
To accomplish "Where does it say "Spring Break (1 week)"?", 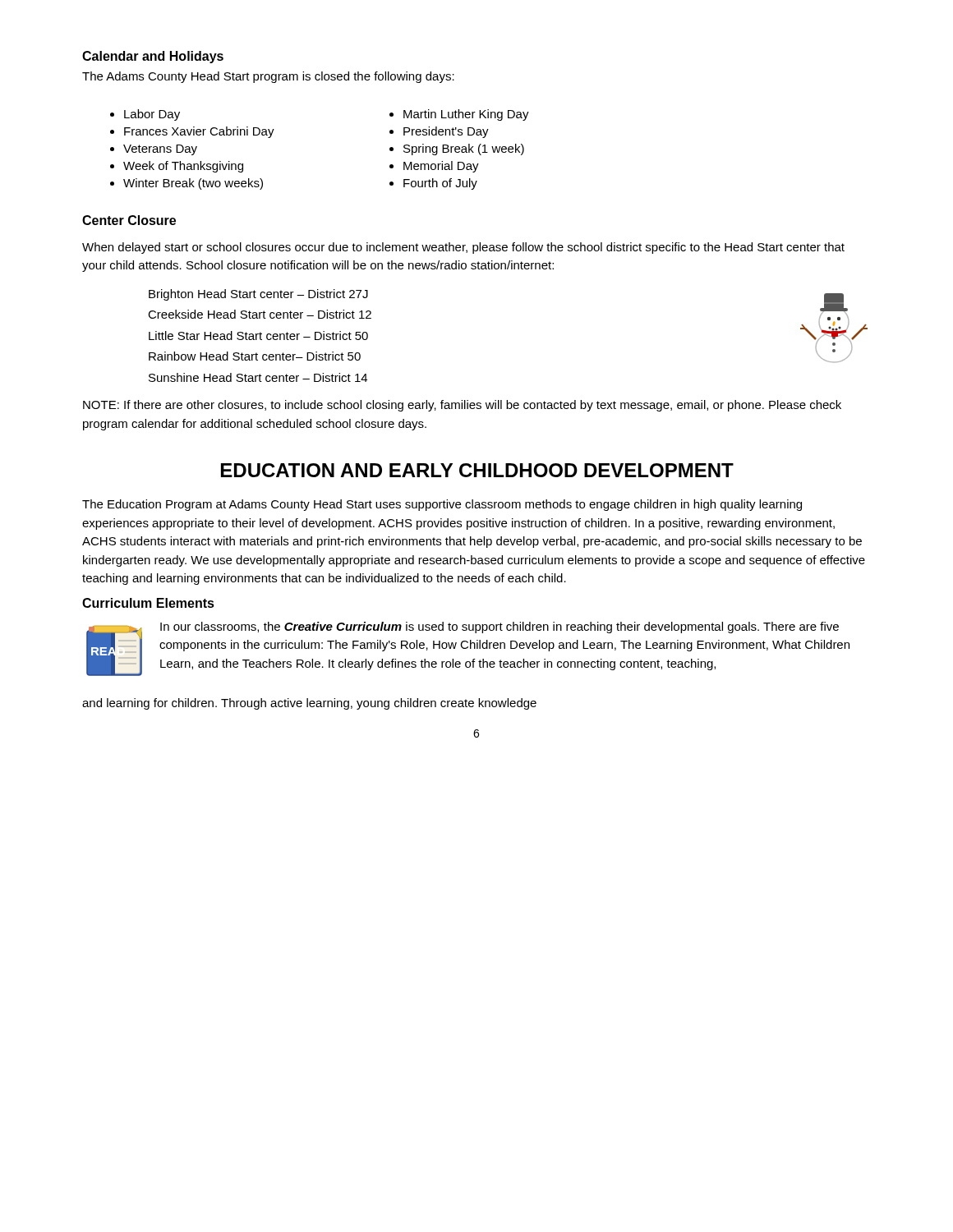I will [464, 148].
